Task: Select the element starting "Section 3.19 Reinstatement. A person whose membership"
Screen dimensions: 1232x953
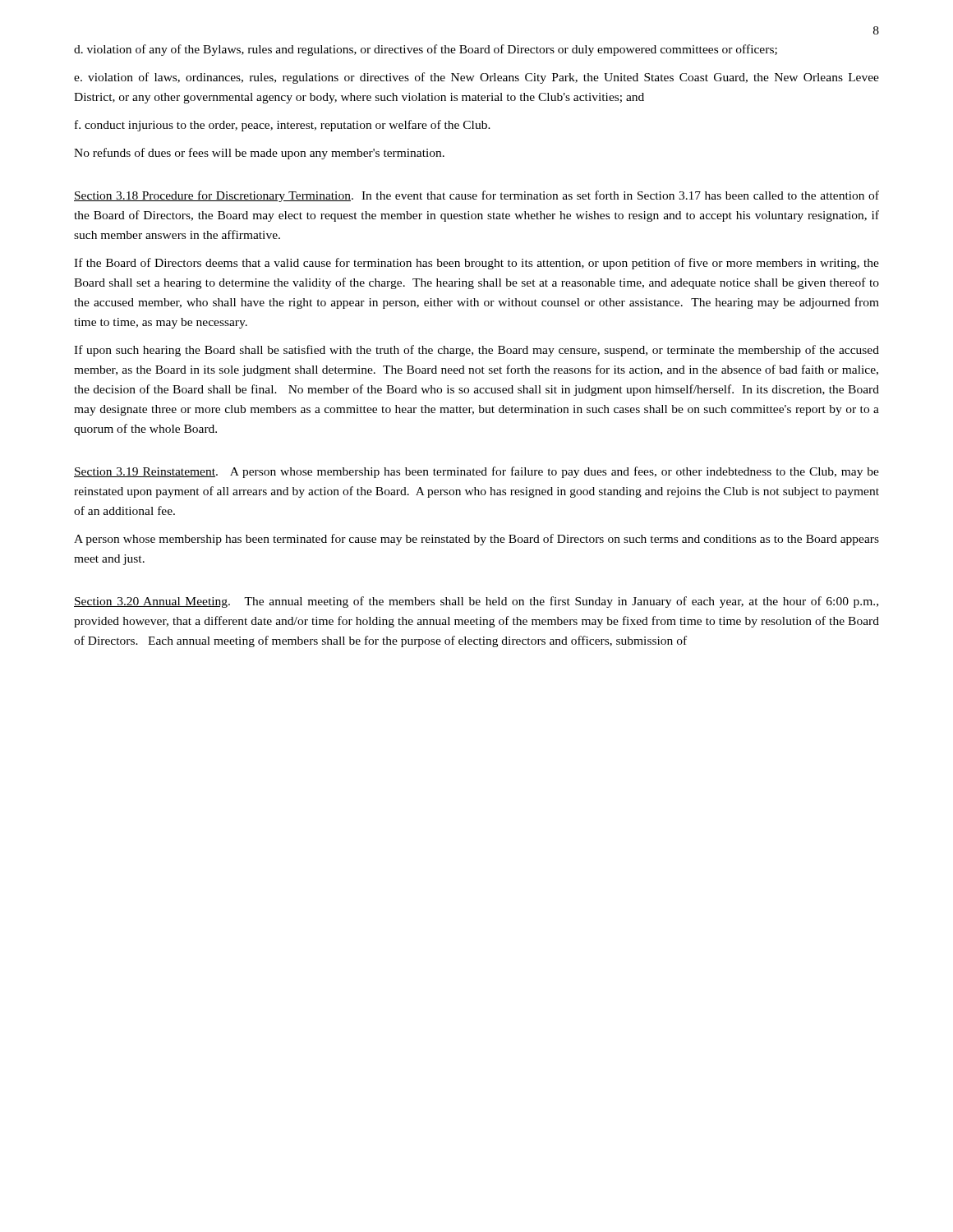Action: tap(476, 491)
